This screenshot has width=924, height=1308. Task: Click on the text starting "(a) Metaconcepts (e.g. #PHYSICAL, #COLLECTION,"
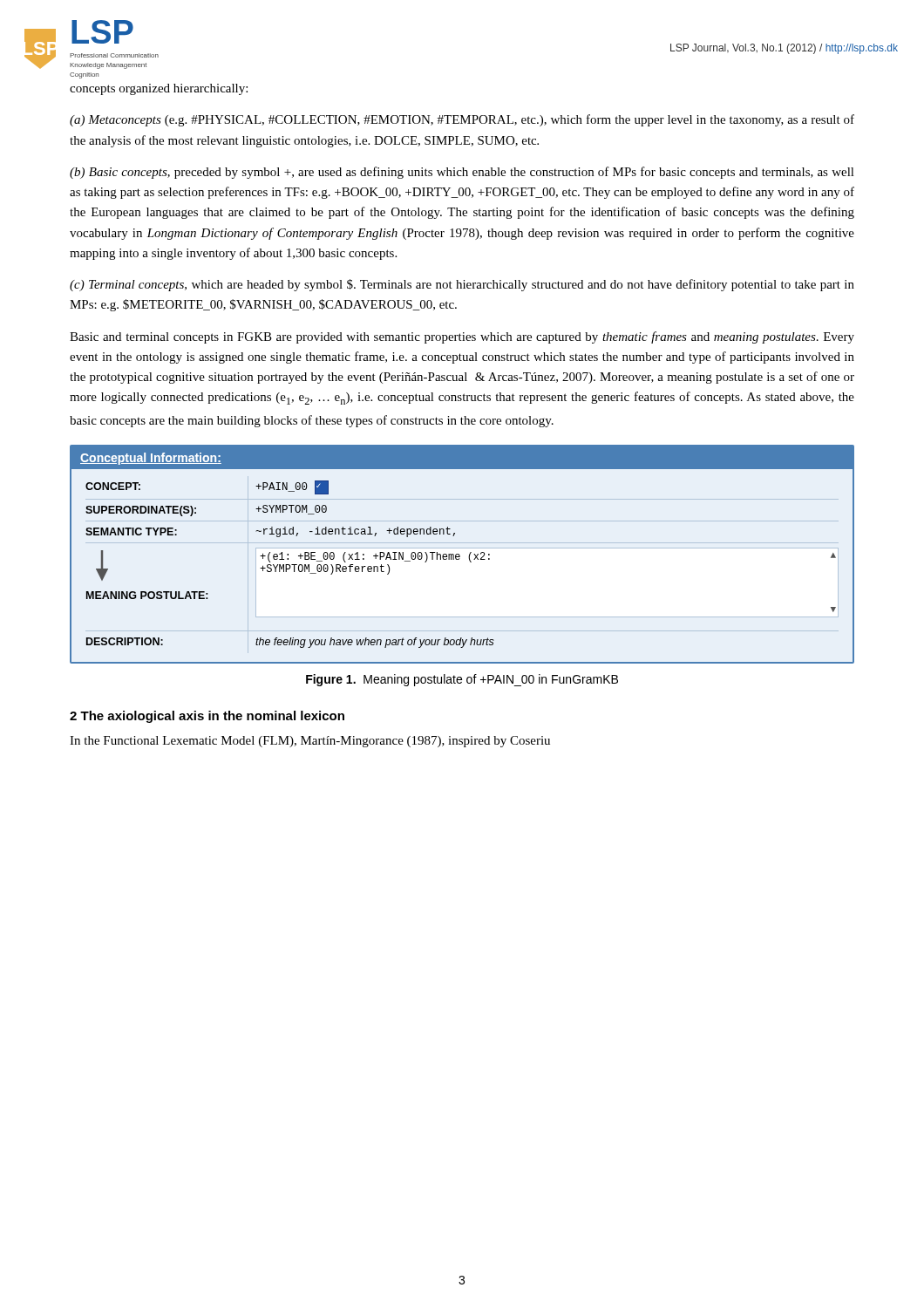click(x=462, y=130)
